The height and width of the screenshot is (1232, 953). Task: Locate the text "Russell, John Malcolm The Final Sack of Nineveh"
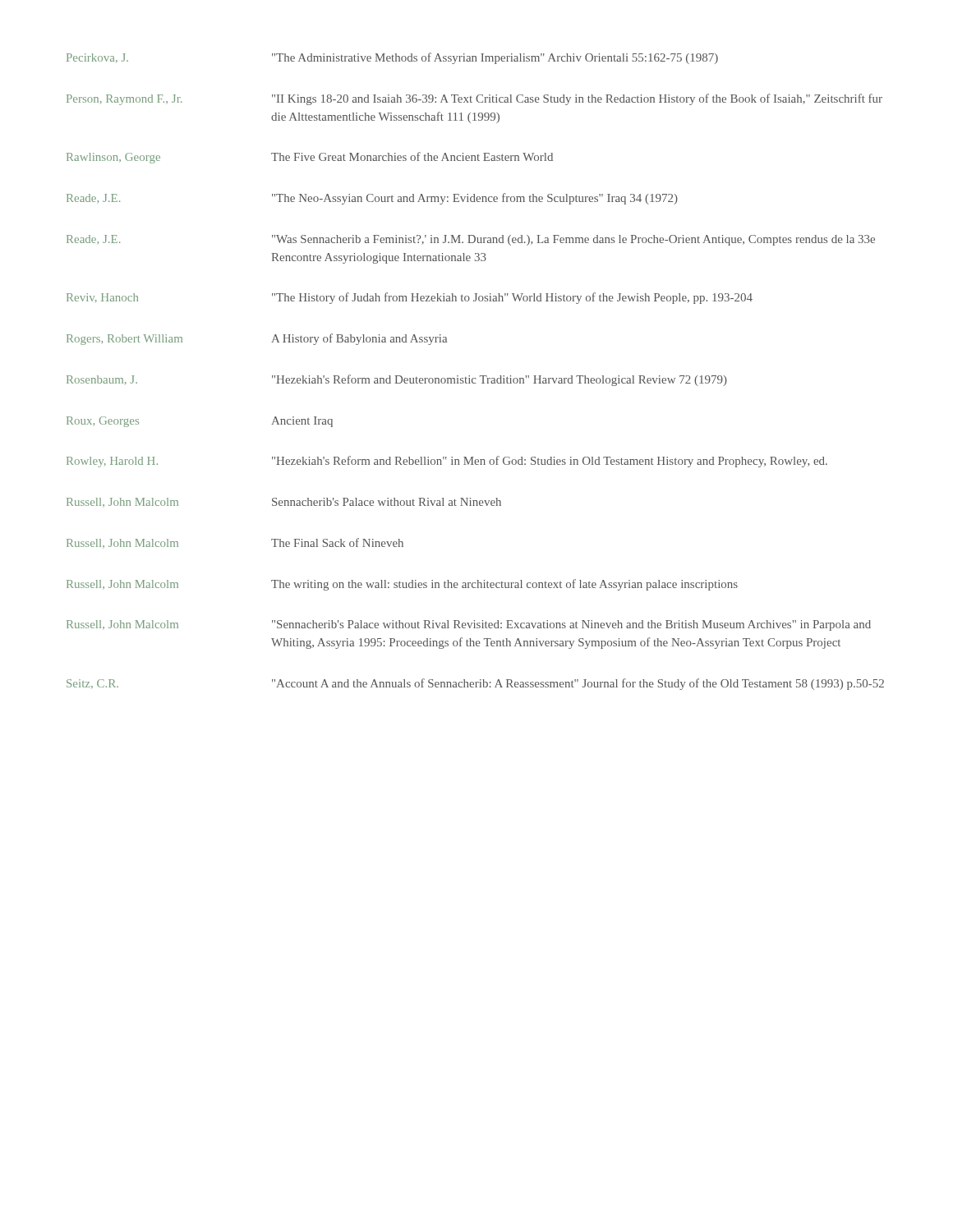(x=122, y=542)
